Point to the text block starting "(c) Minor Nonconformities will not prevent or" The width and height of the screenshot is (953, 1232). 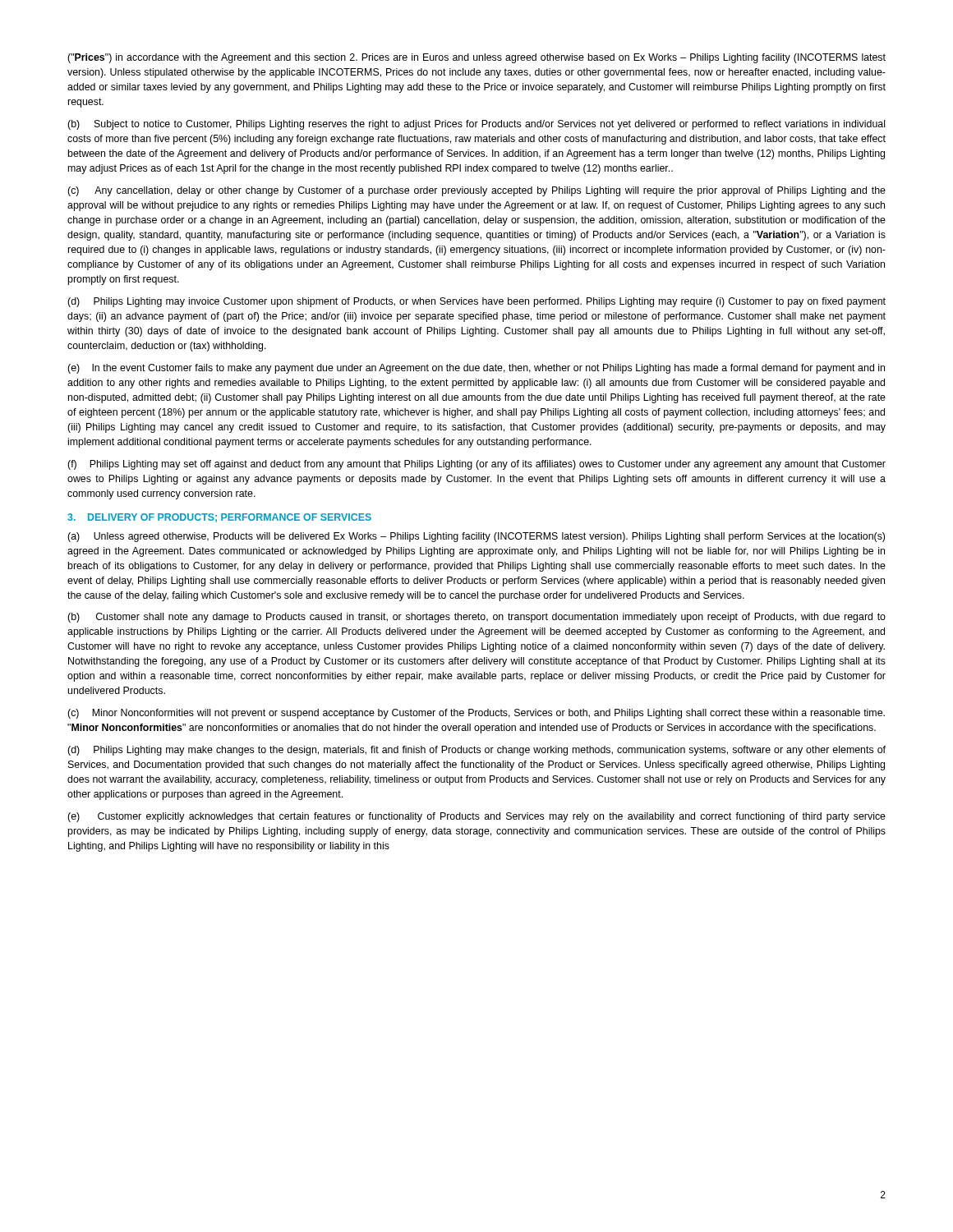[476, 721]
